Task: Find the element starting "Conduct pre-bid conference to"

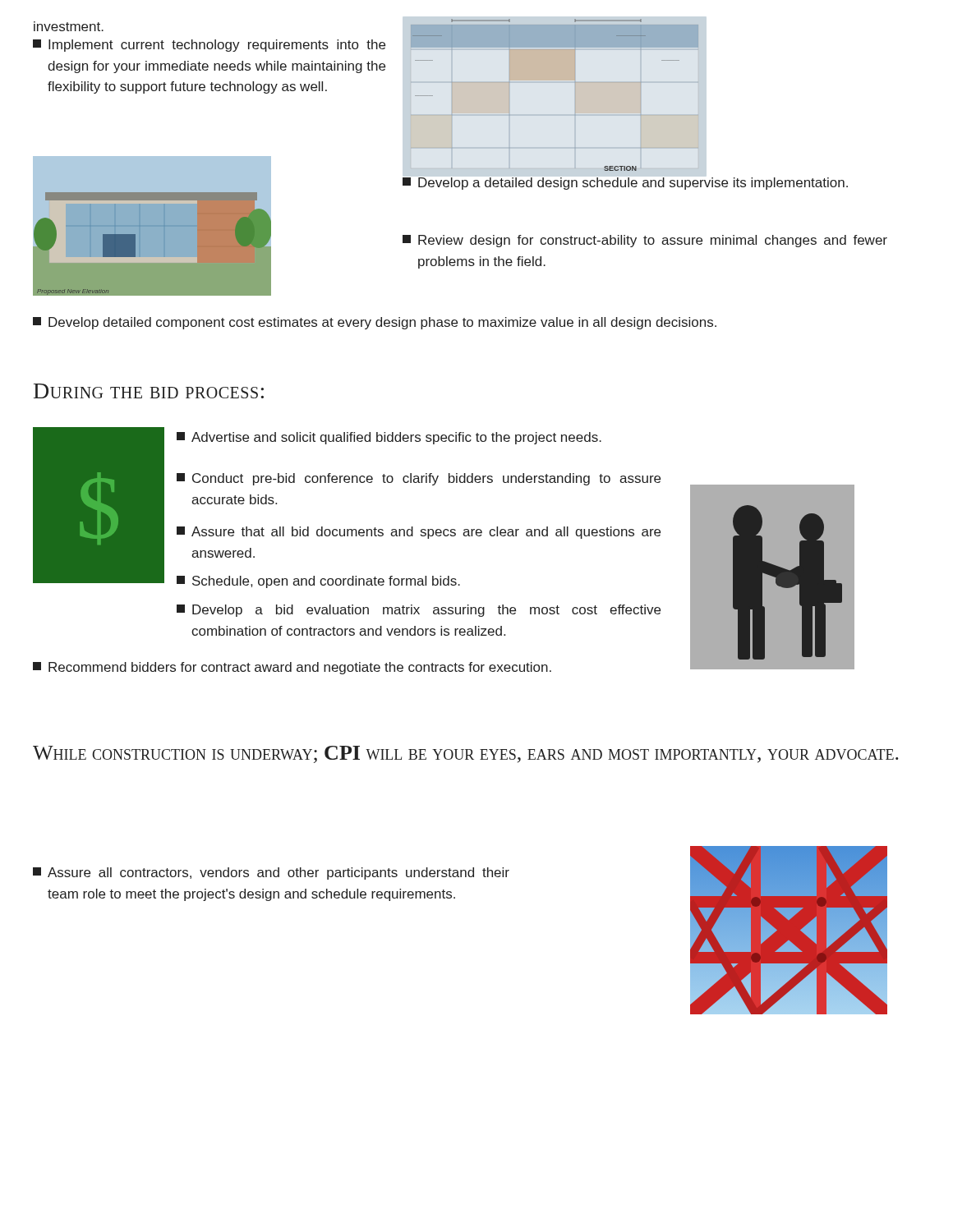Action: coord(419,489)
